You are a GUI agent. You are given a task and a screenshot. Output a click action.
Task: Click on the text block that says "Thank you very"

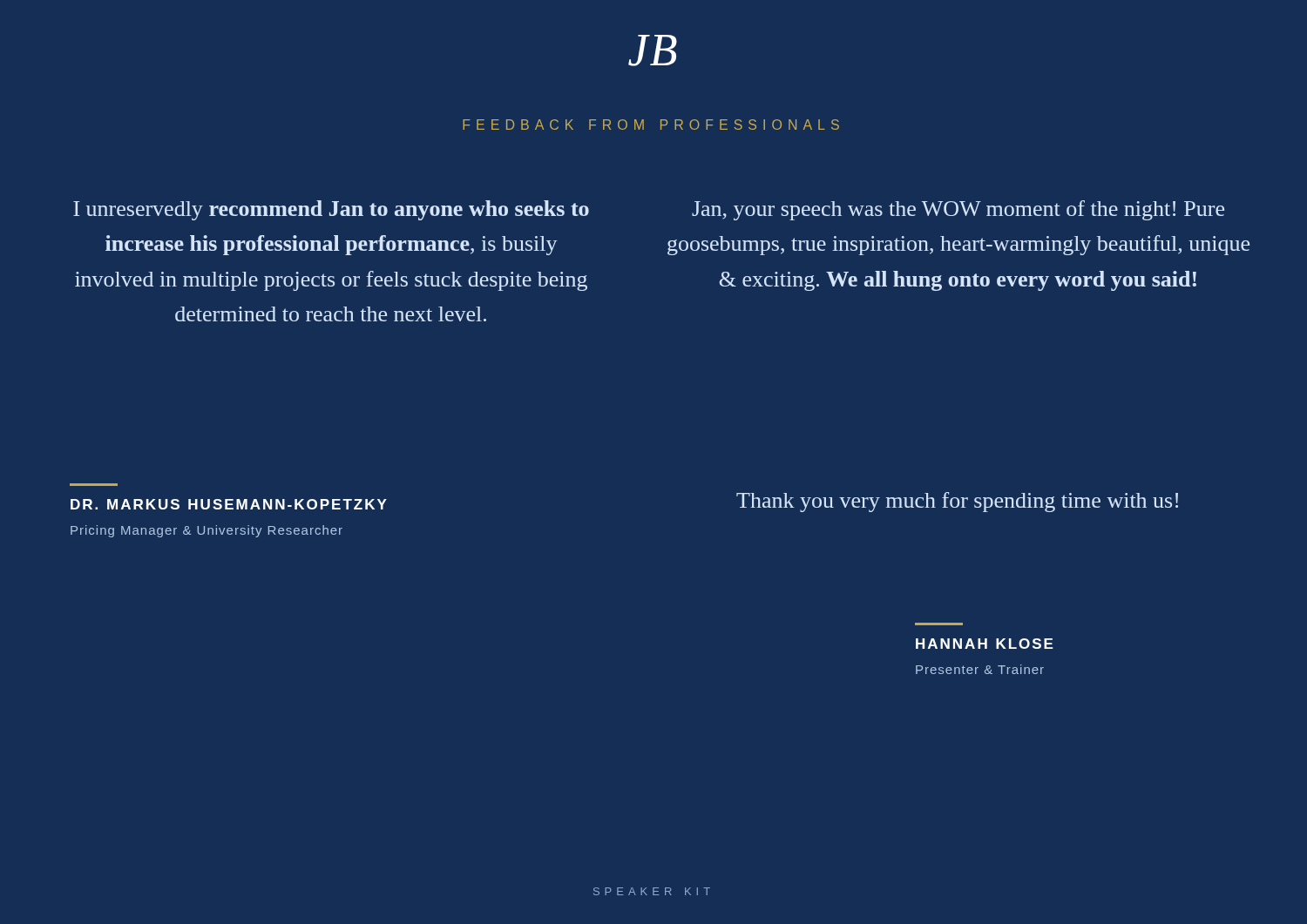click(958, 500)
